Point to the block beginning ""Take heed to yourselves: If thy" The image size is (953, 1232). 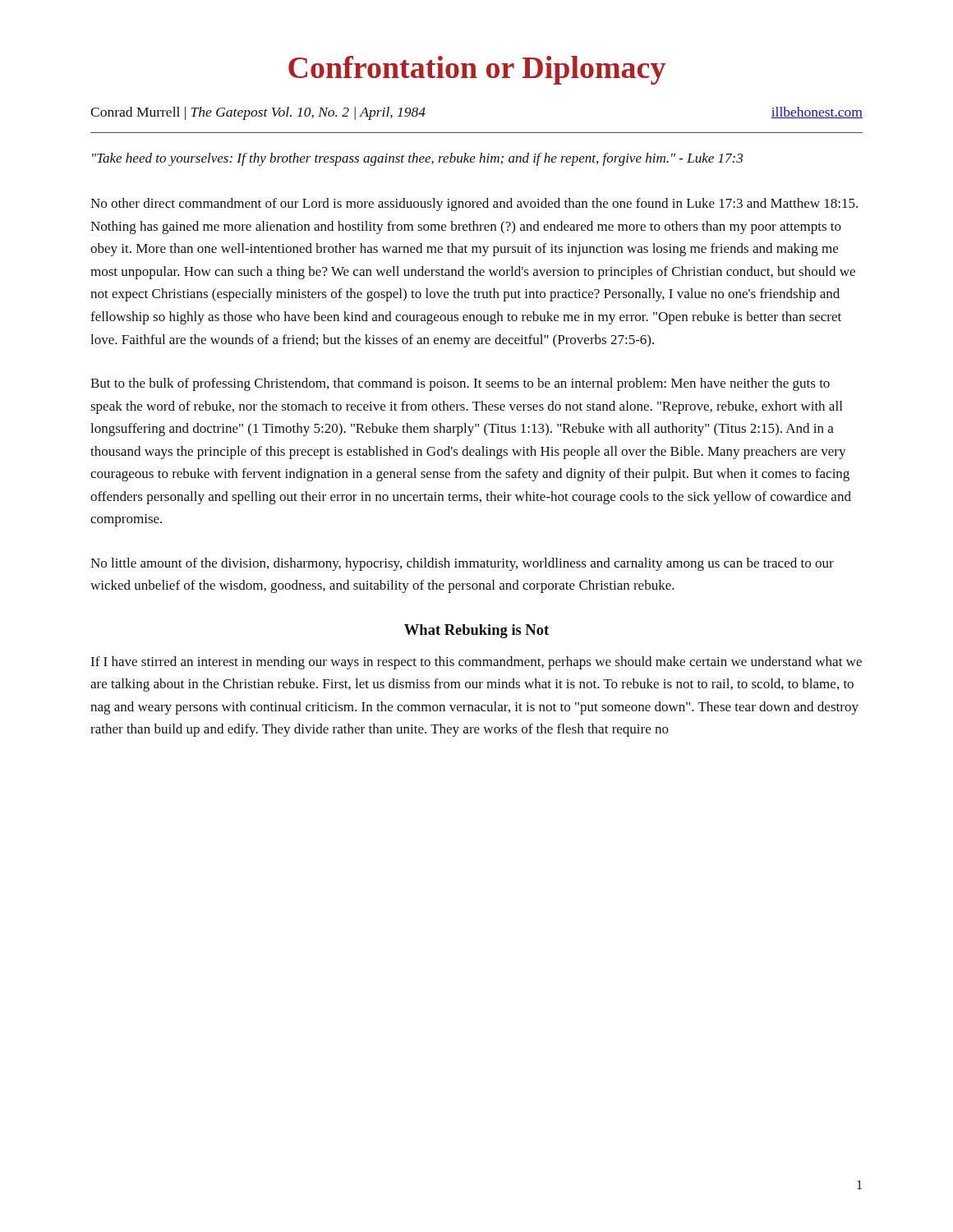[x=417, y=158]
